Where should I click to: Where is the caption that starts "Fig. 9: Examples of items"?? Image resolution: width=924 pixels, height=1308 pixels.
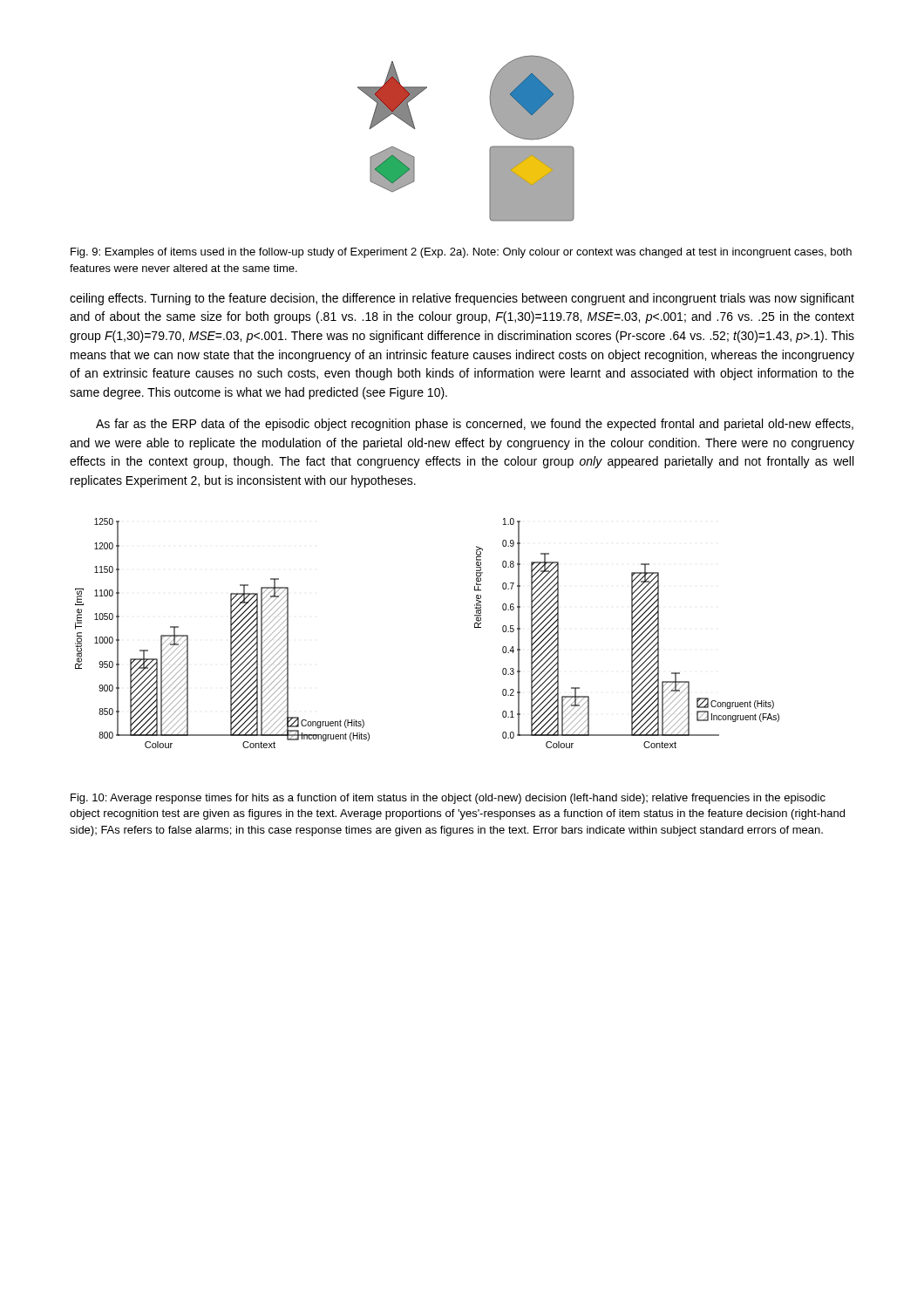coord(461,260)
